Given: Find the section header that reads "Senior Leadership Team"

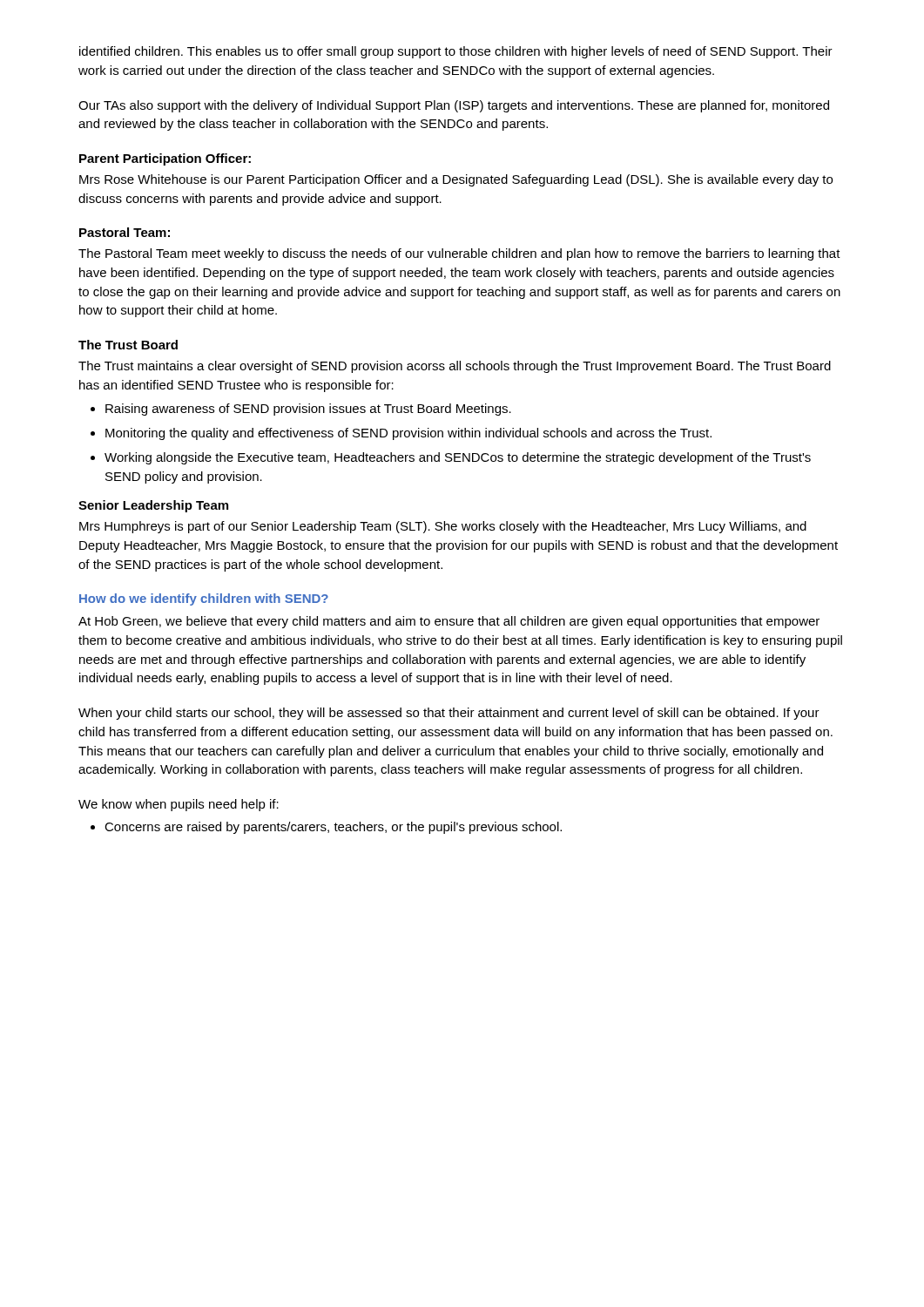Looking at the screenshot, I should tap(154, 505).
